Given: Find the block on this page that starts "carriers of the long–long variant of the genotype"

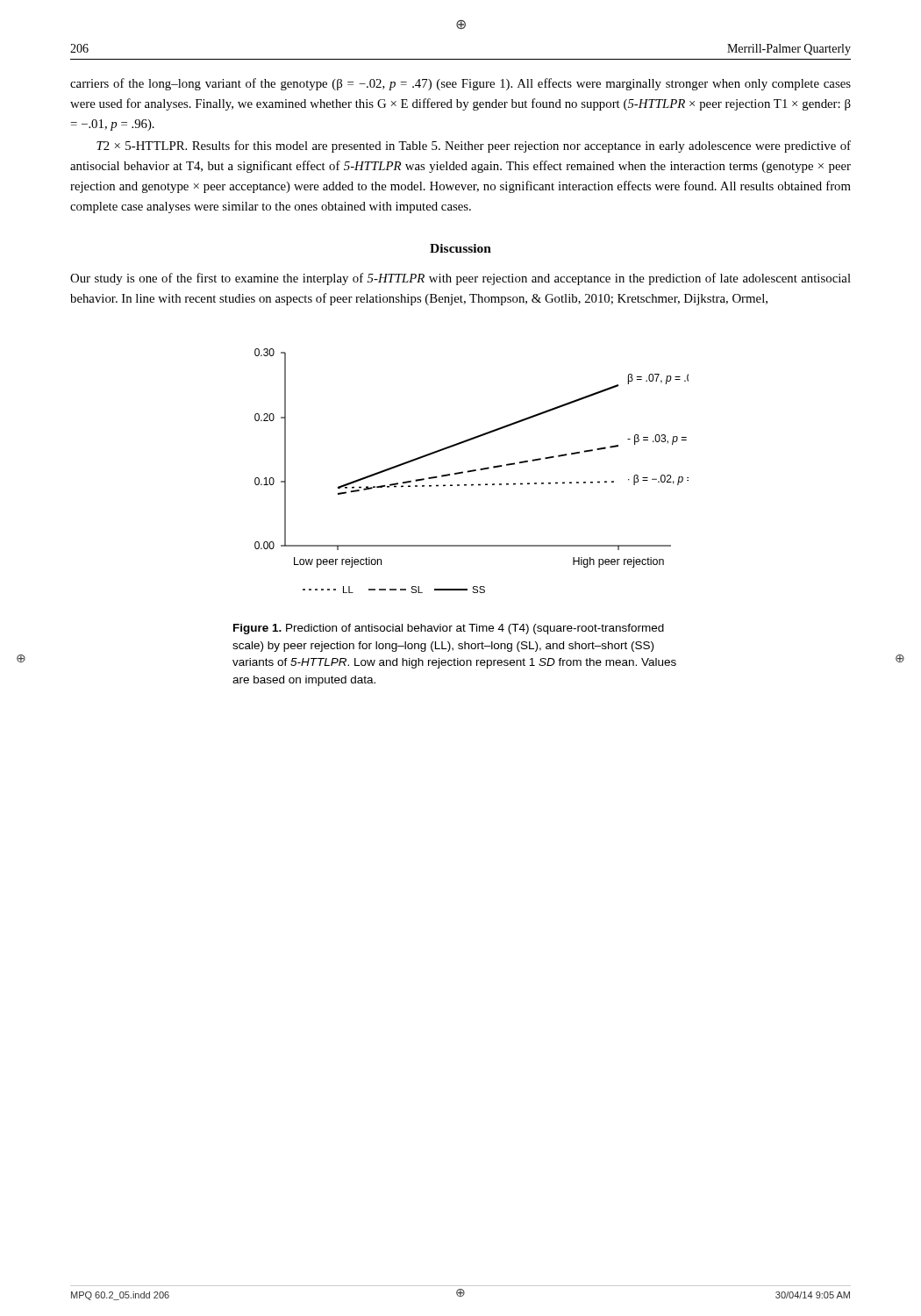Looking at the screenshot, I should [460, 103].
